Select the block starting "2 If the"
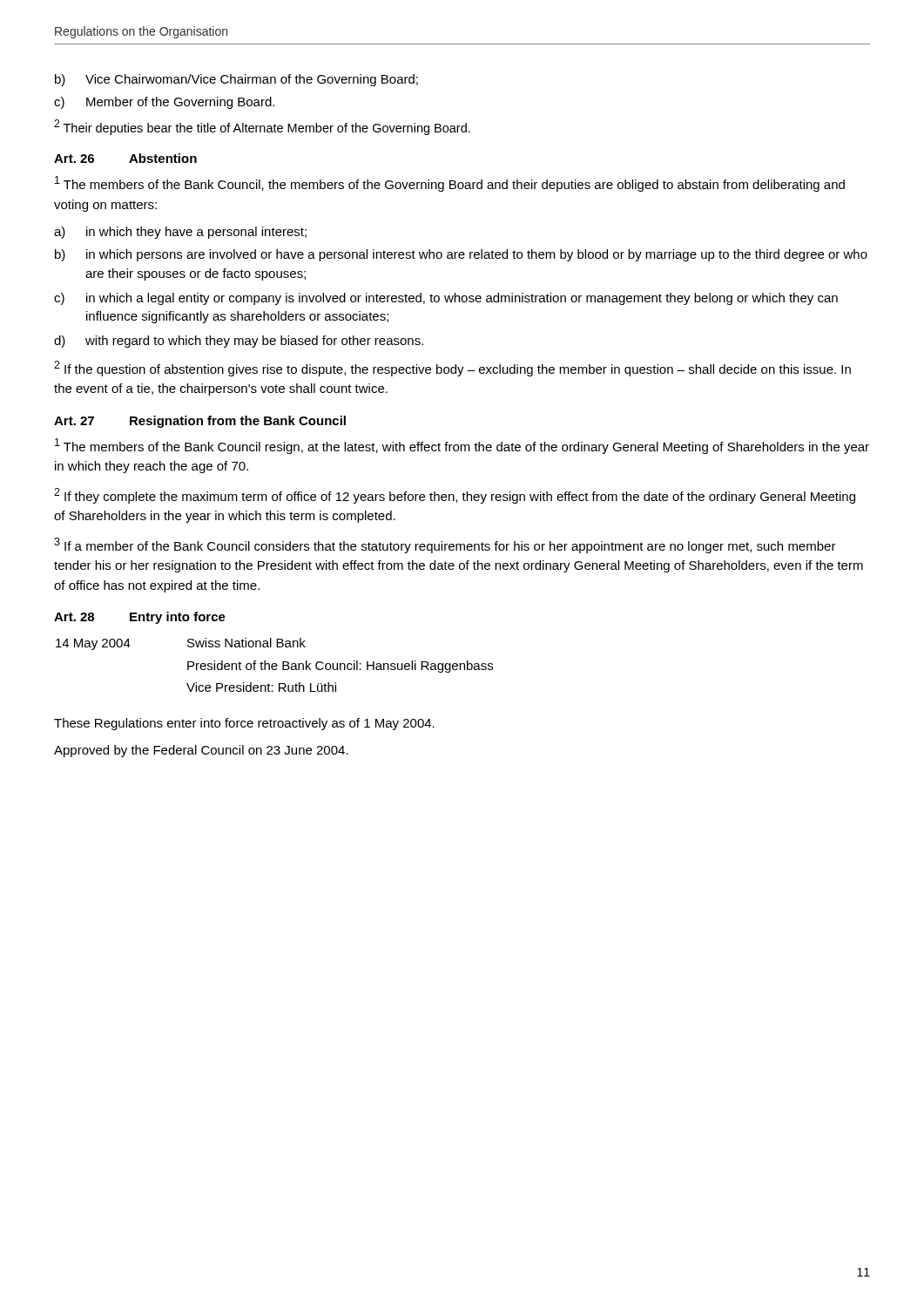This screenshot has width=924, height=1307. [x=453, y=377]
